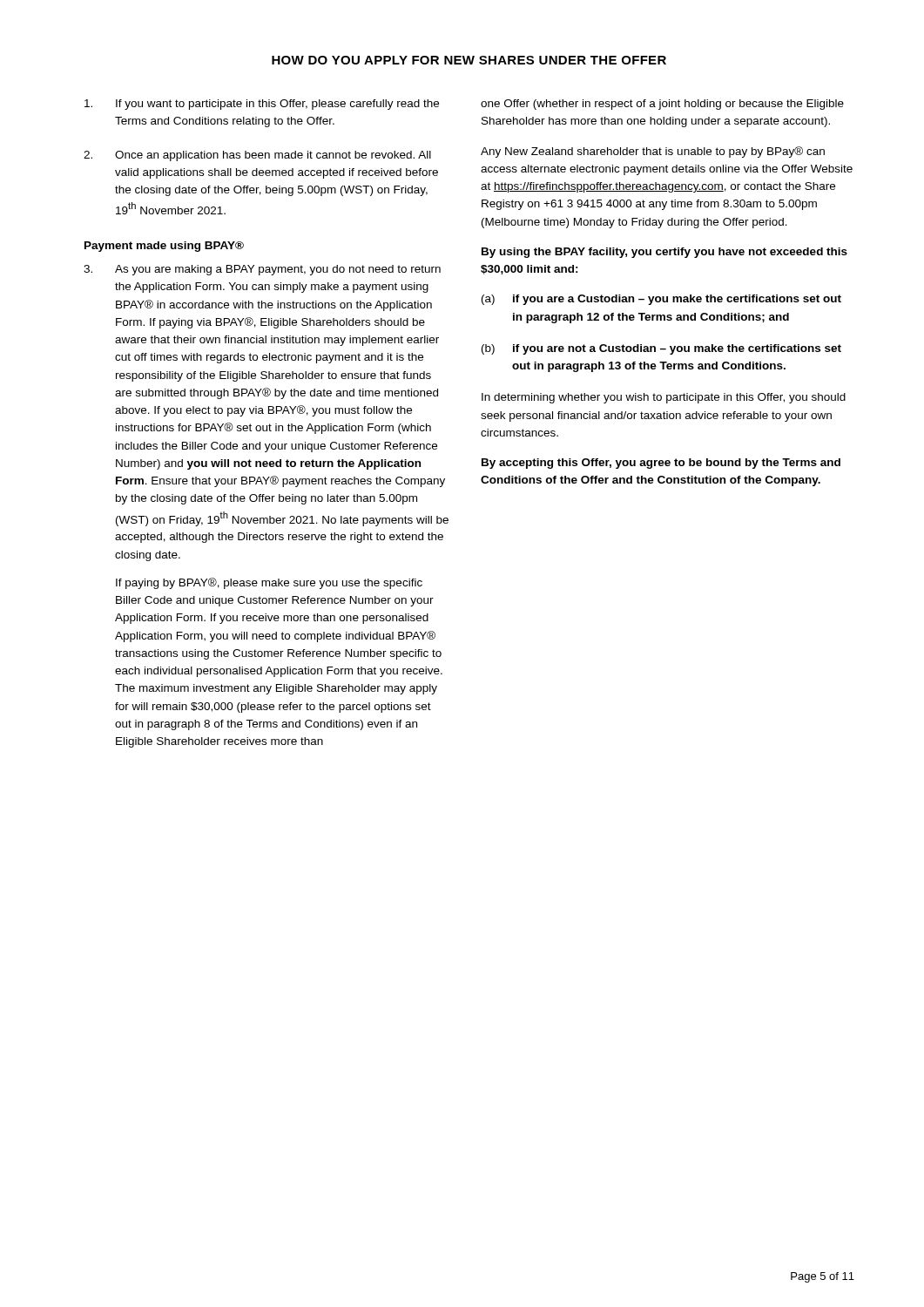The width and height of the screenshot is (924, 1307).
Task: Point to the passage starting "2. Once an"
Action: pyautogui.click(x=266, y=183)
